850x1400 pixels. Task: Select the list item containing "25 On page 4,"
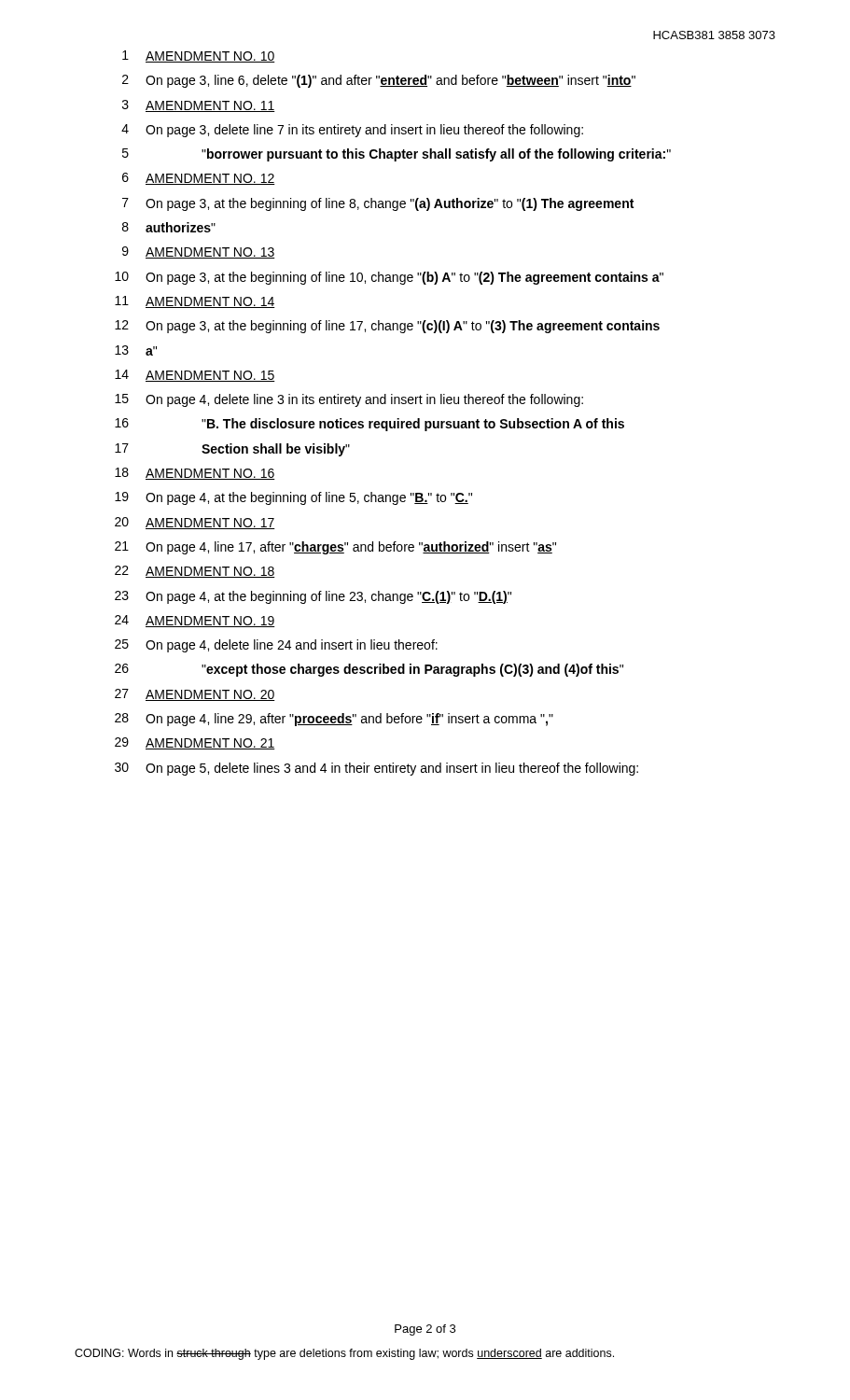click(x=434, y=645)
